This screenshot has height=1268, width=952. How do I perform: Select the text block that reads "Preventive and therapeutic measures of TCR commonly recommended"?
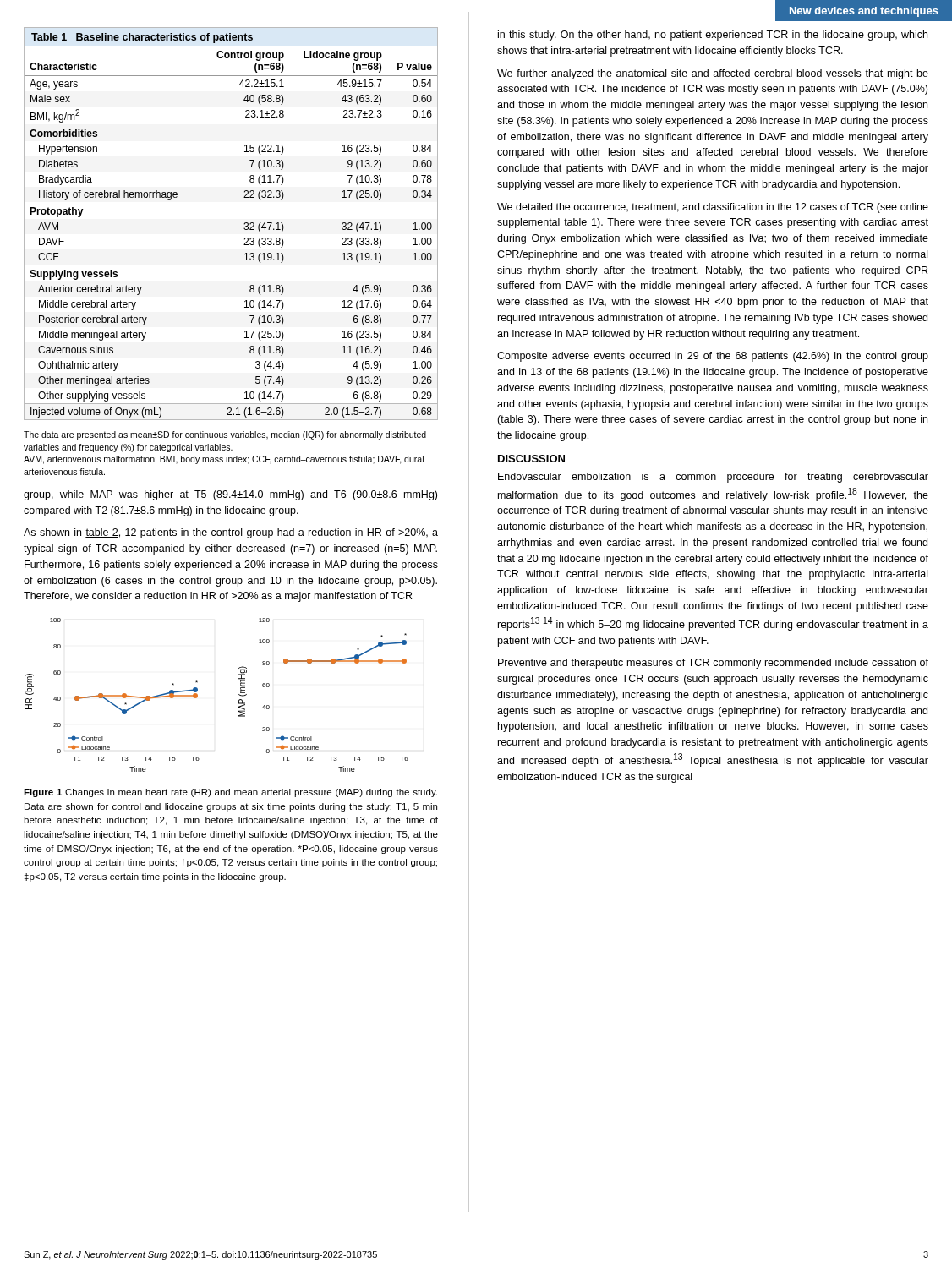[x=713, y=720]
